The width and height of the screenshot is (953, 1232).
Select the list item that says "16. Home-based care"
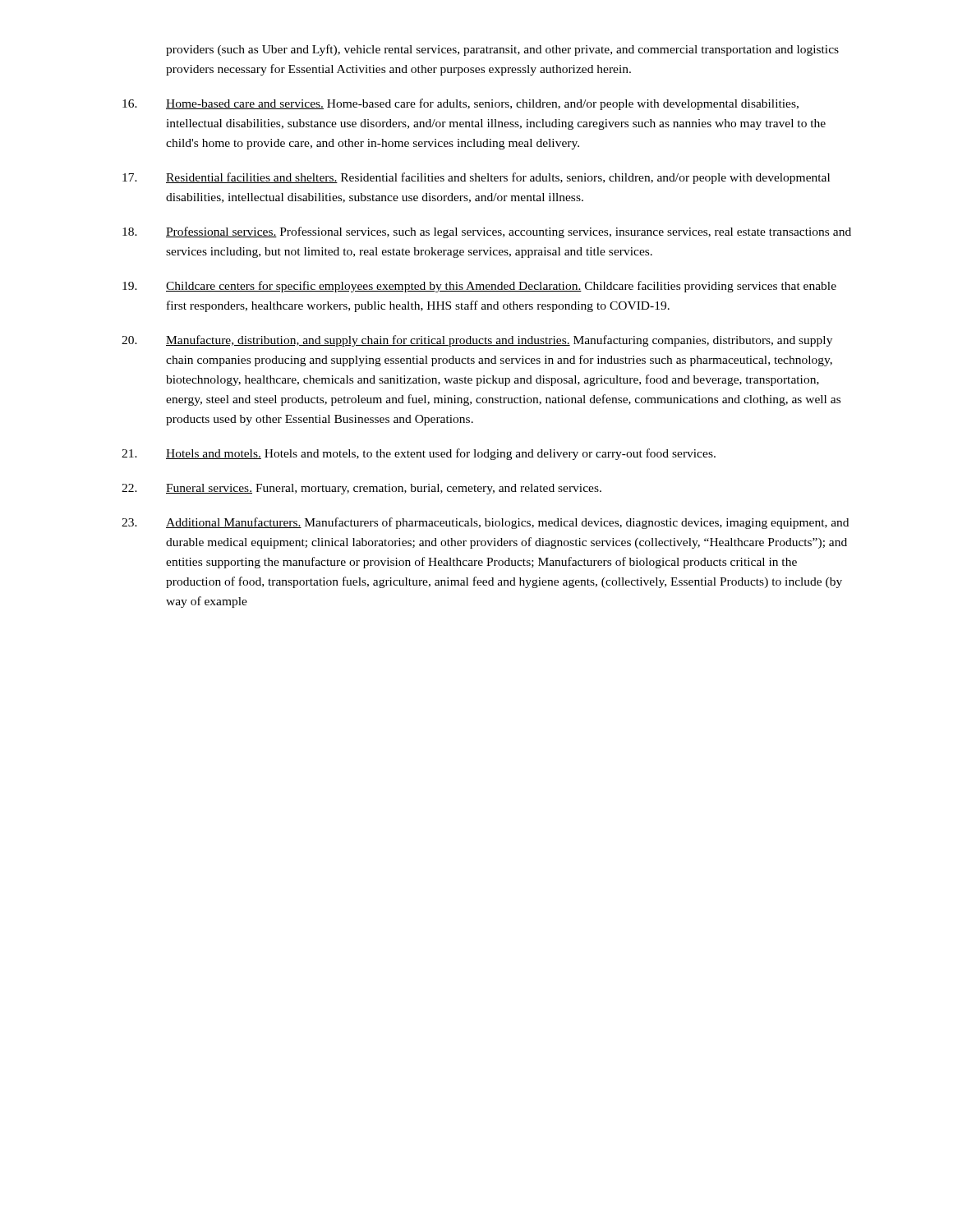click(x=488, y=123)
